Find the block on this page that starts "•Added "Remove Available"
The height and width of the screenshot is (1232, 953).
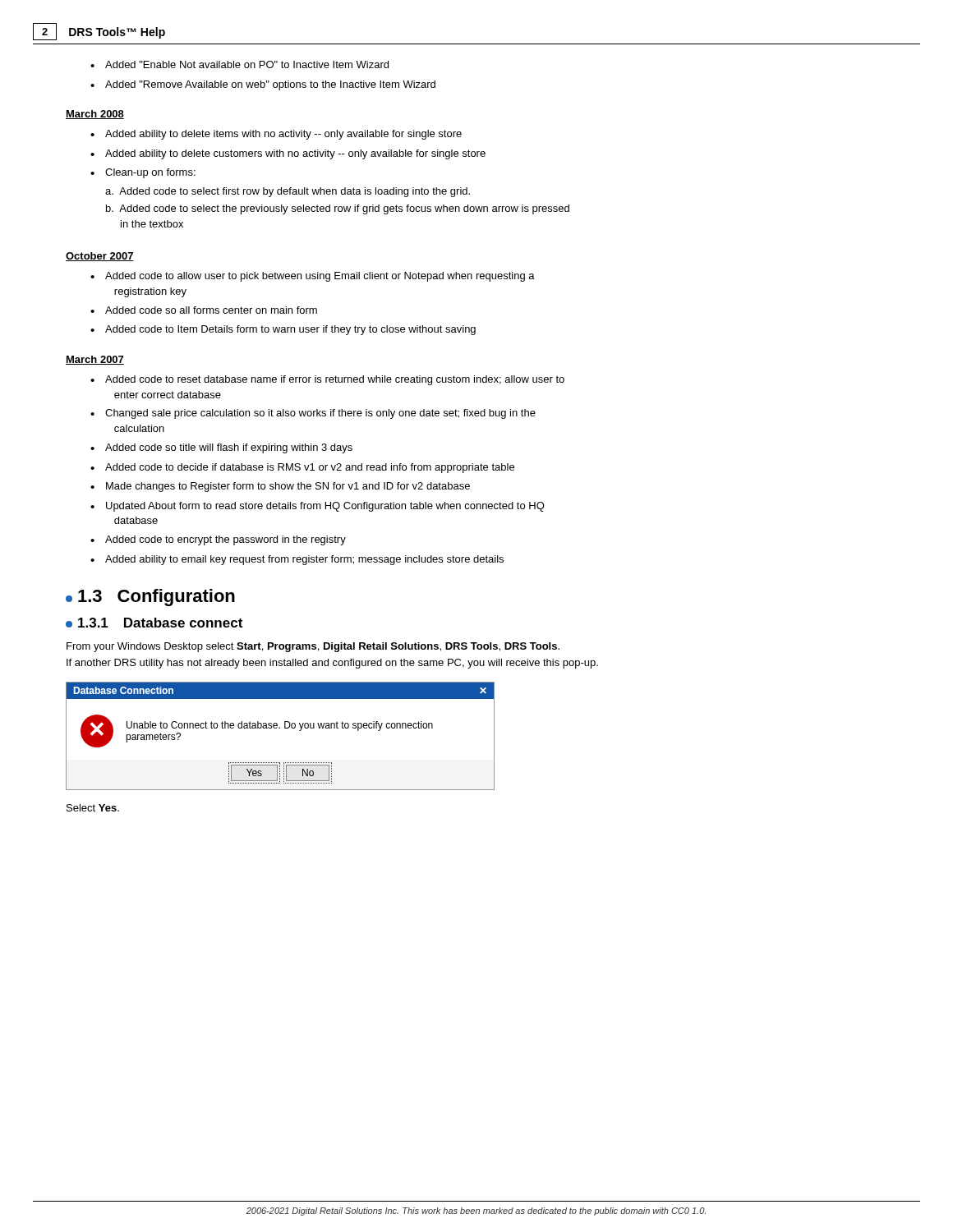(263, 85)
